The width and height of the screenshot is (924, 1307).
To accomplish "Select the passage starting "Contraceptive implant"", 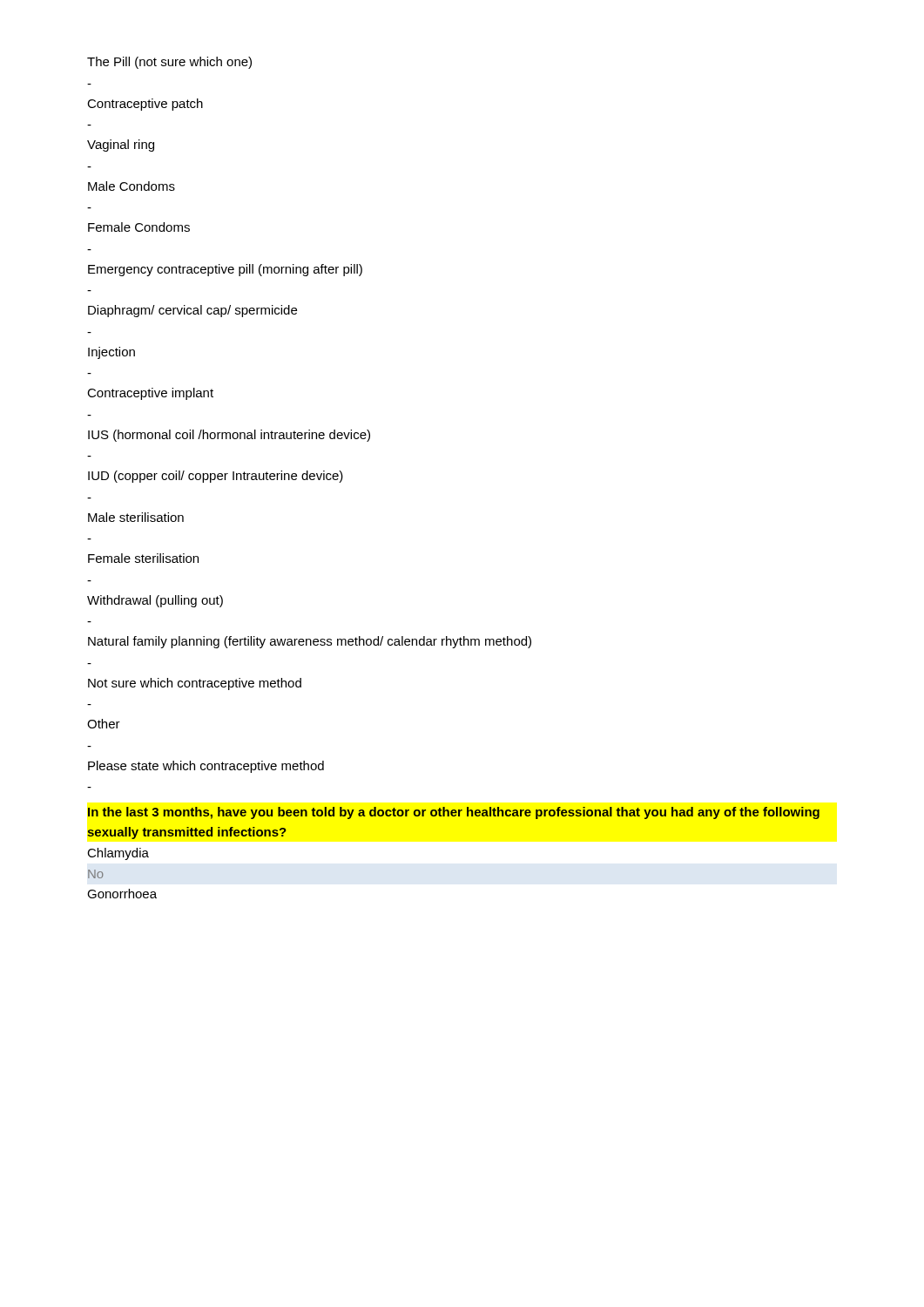I will (x=150, y=393).
